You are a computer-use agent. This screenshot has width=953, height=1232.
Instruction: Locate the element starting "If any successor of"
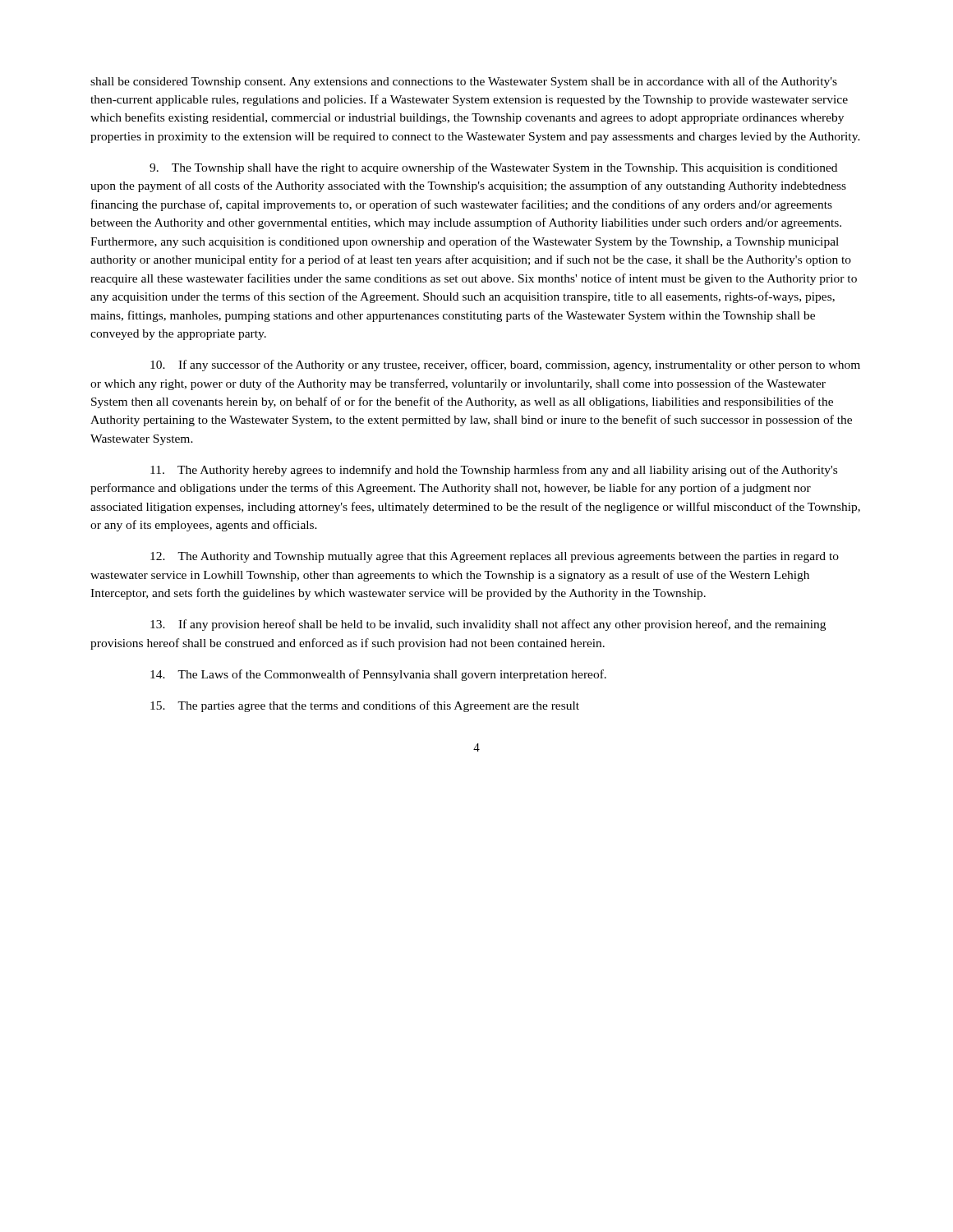476,402
